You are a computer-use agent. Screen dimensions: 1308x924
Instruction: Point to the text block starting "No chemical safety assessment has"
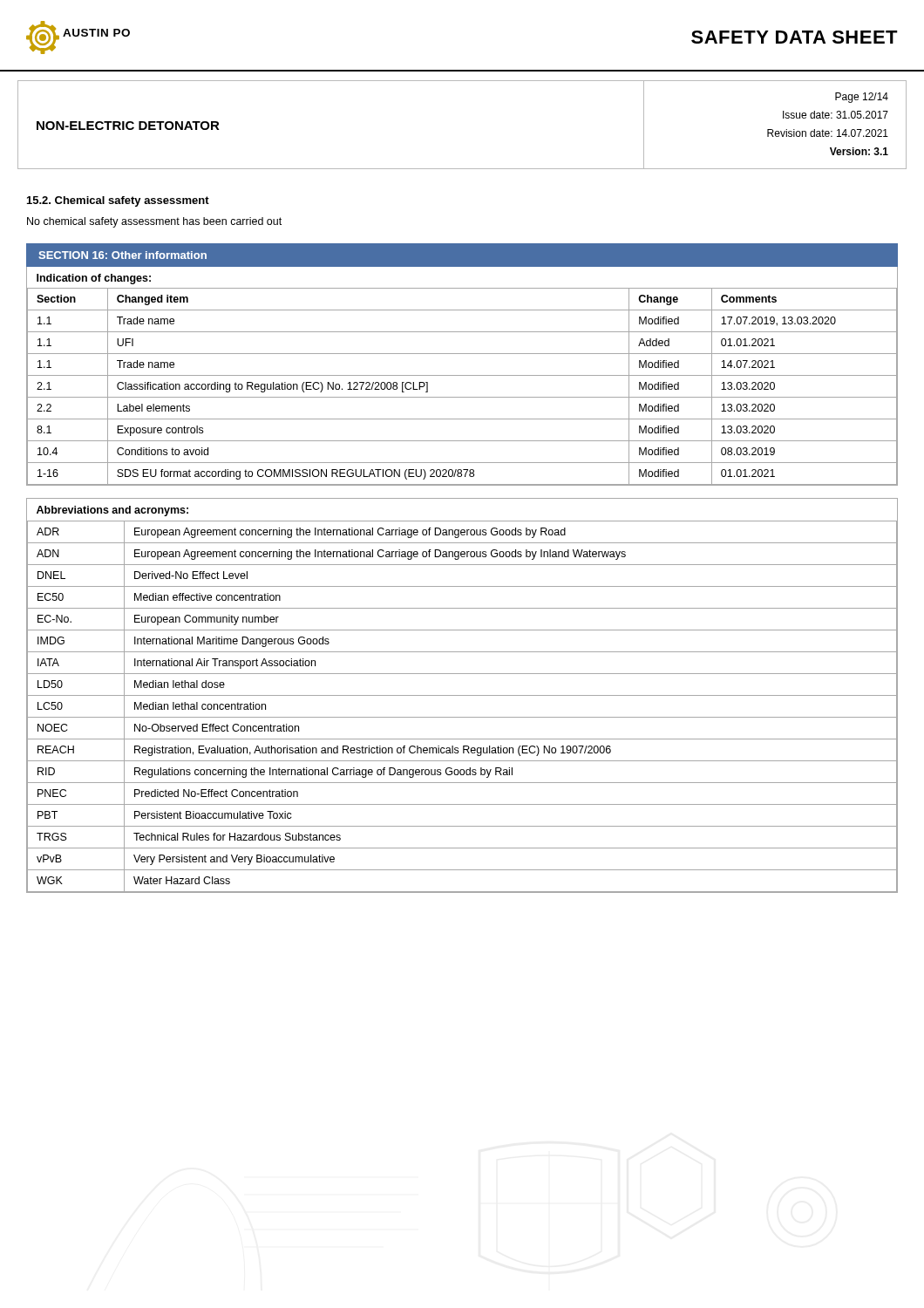tap(154, 222)
